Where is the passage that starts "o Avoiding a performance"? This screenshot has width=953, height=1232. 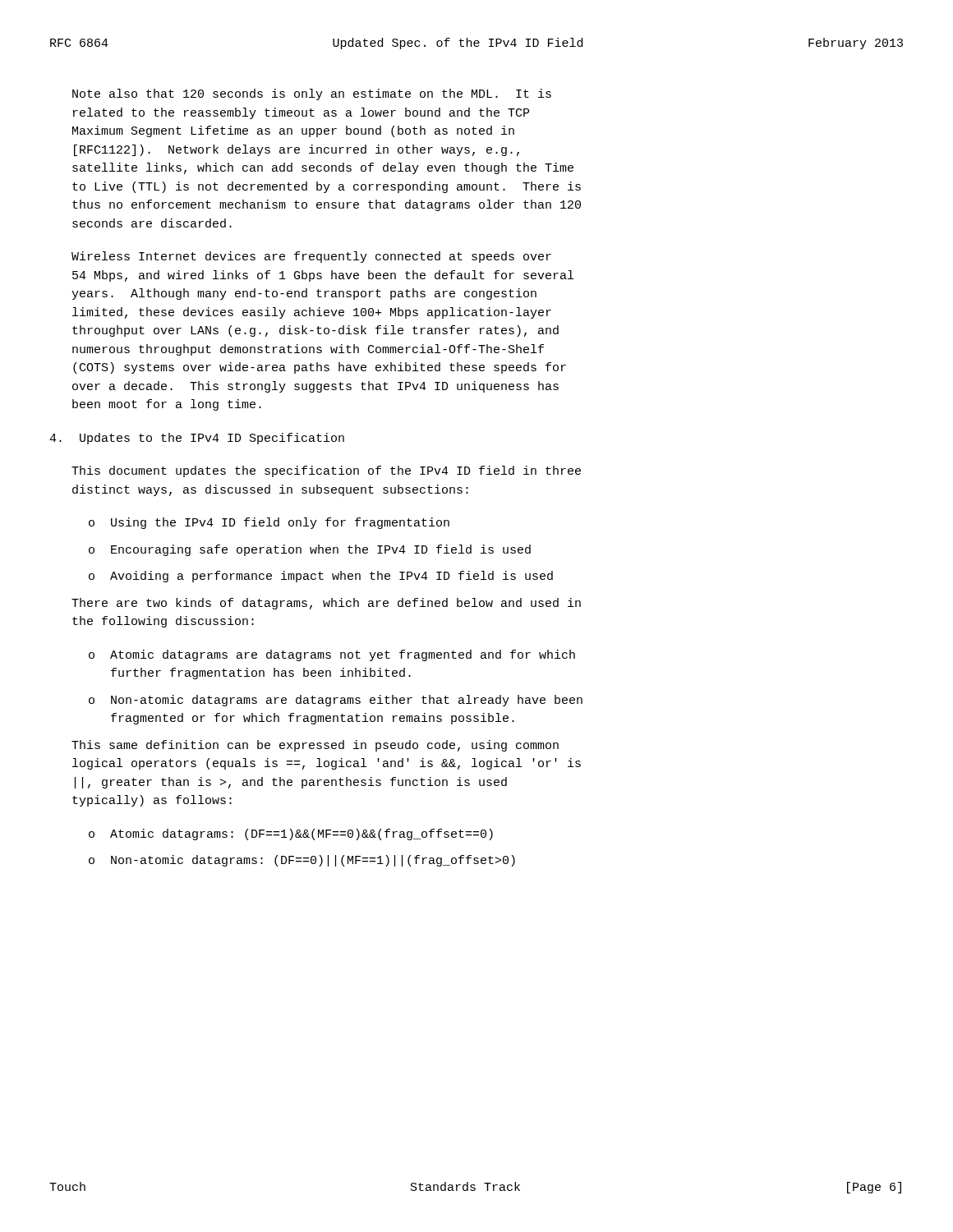click(310, 577)
